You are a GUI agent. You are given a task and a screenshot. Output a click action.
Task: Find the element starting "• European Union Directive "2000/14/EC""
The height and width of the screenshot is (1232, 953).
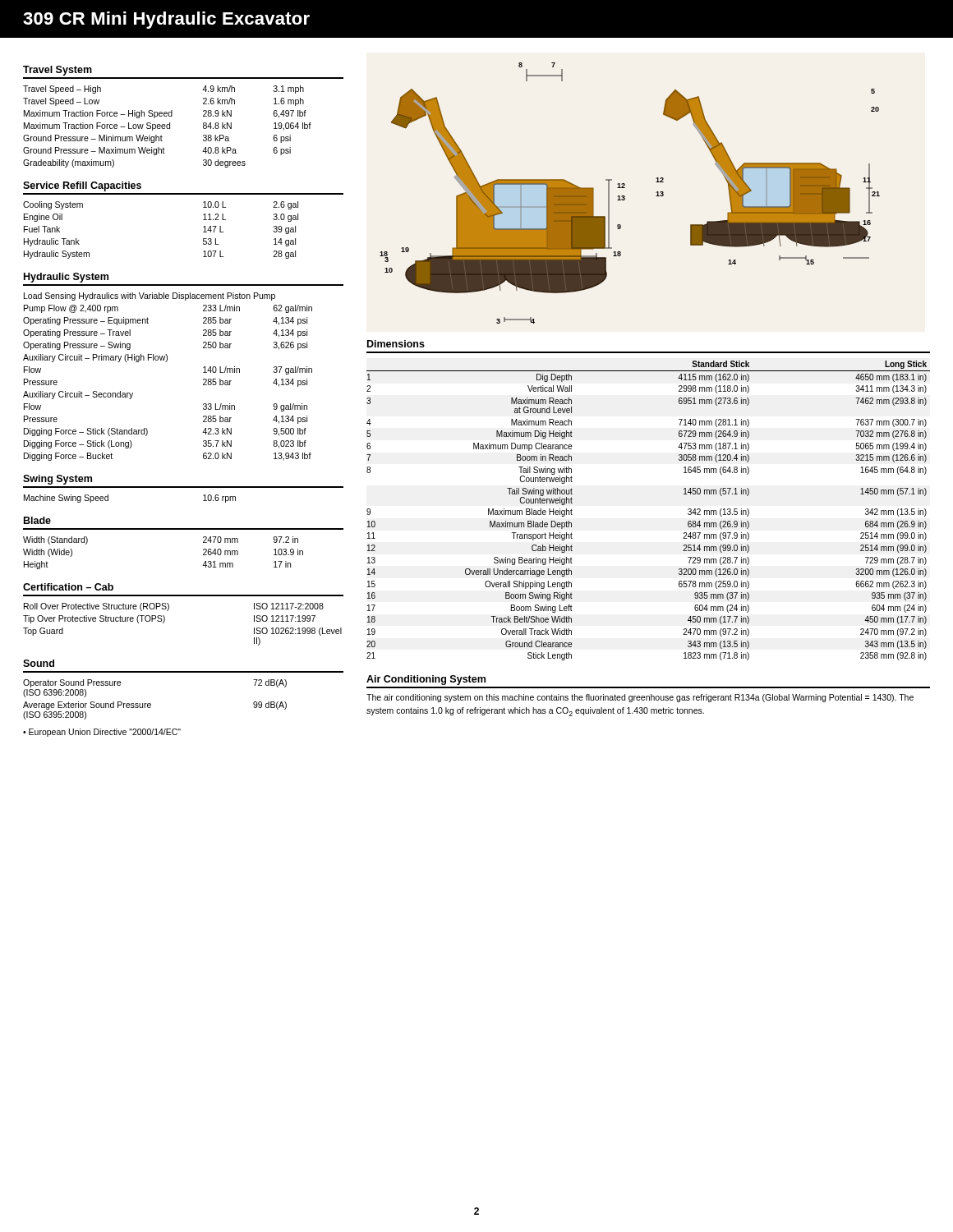point(102,732)
